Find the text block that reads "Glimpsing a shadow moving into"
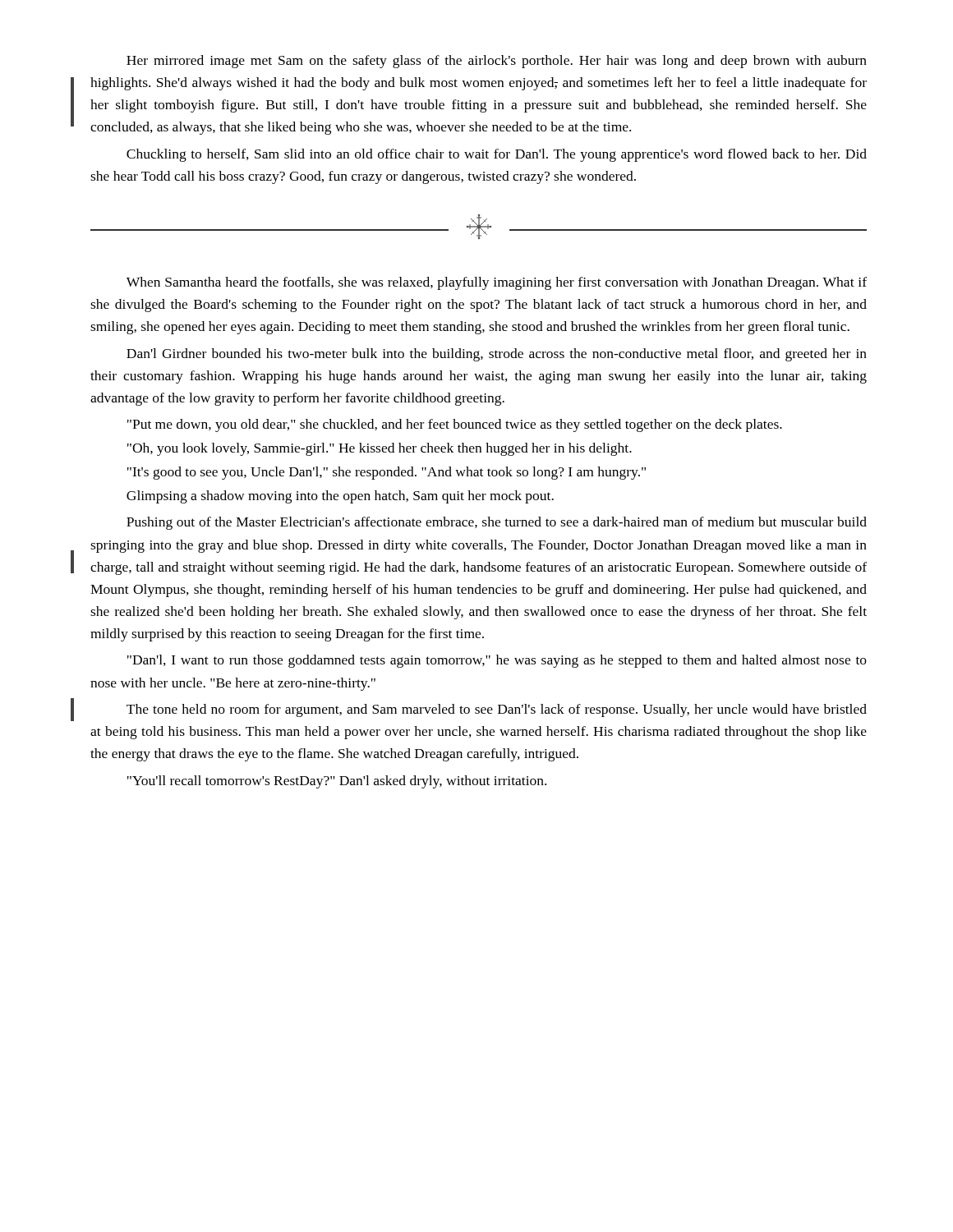953x1232 pixels. (x=479, y=496)
